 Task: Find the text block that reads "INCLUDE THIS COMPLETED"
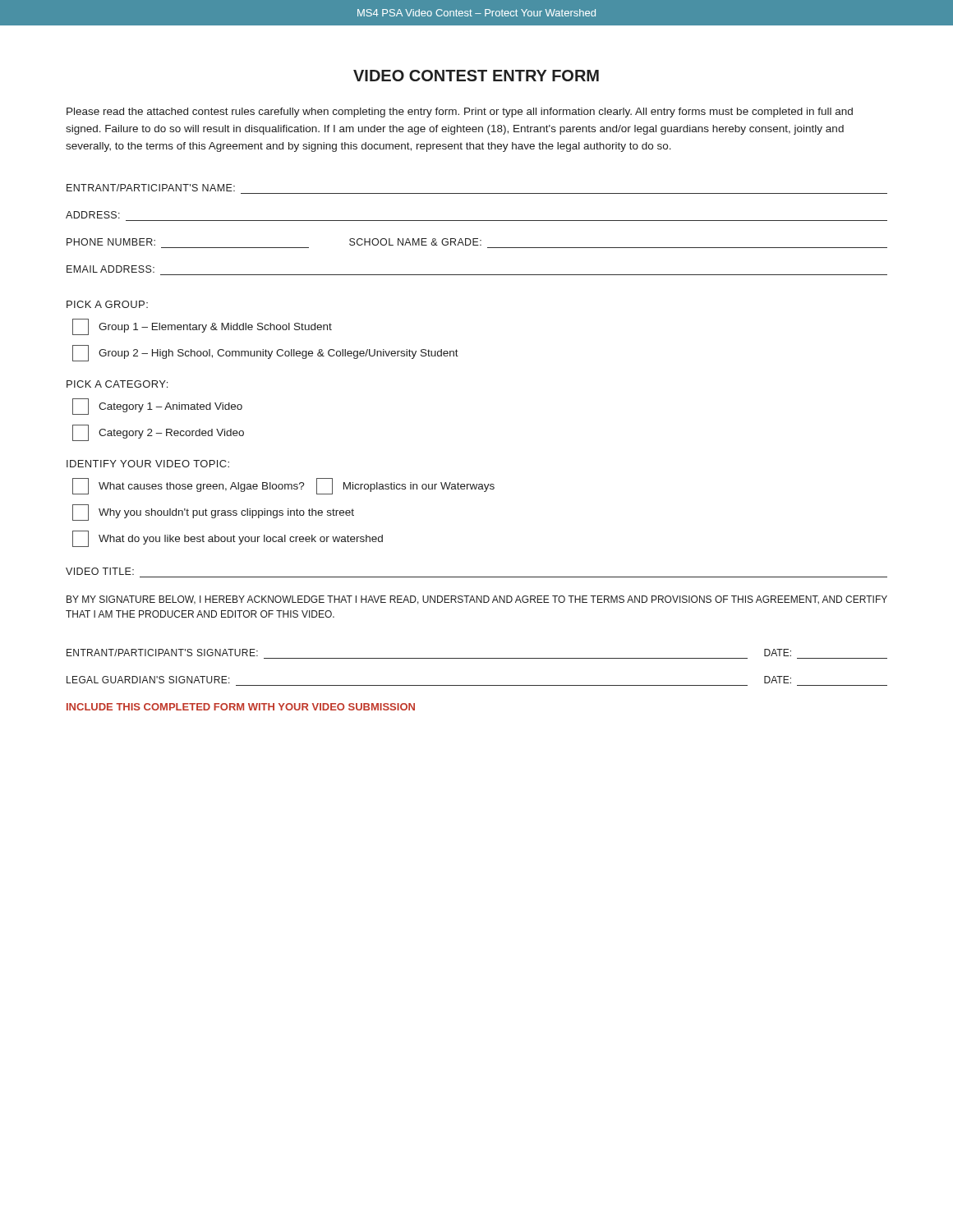(241, 707)
